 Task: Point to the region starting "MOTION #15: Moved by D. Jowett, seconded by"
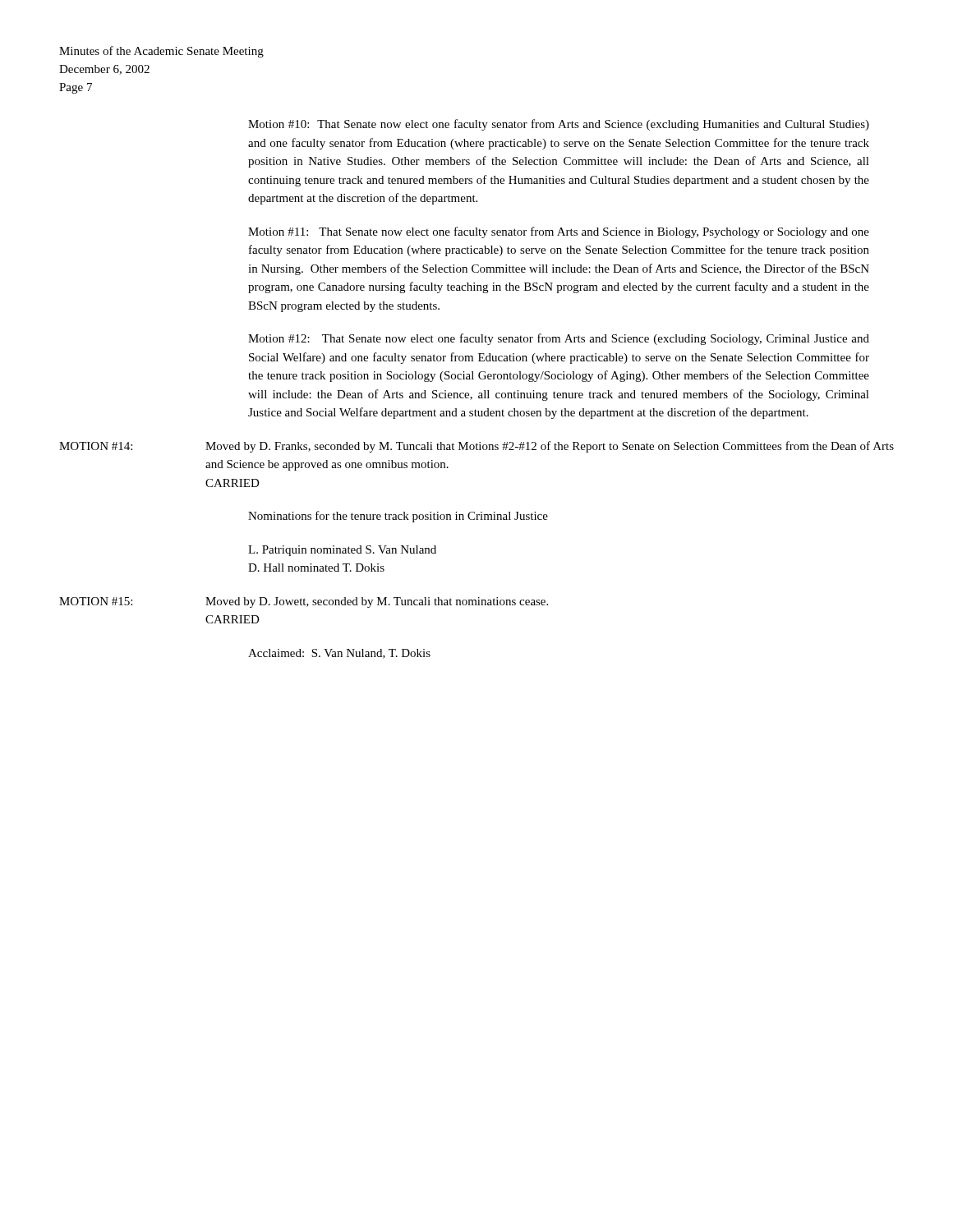pyautogui.click(x=476, y=610)
